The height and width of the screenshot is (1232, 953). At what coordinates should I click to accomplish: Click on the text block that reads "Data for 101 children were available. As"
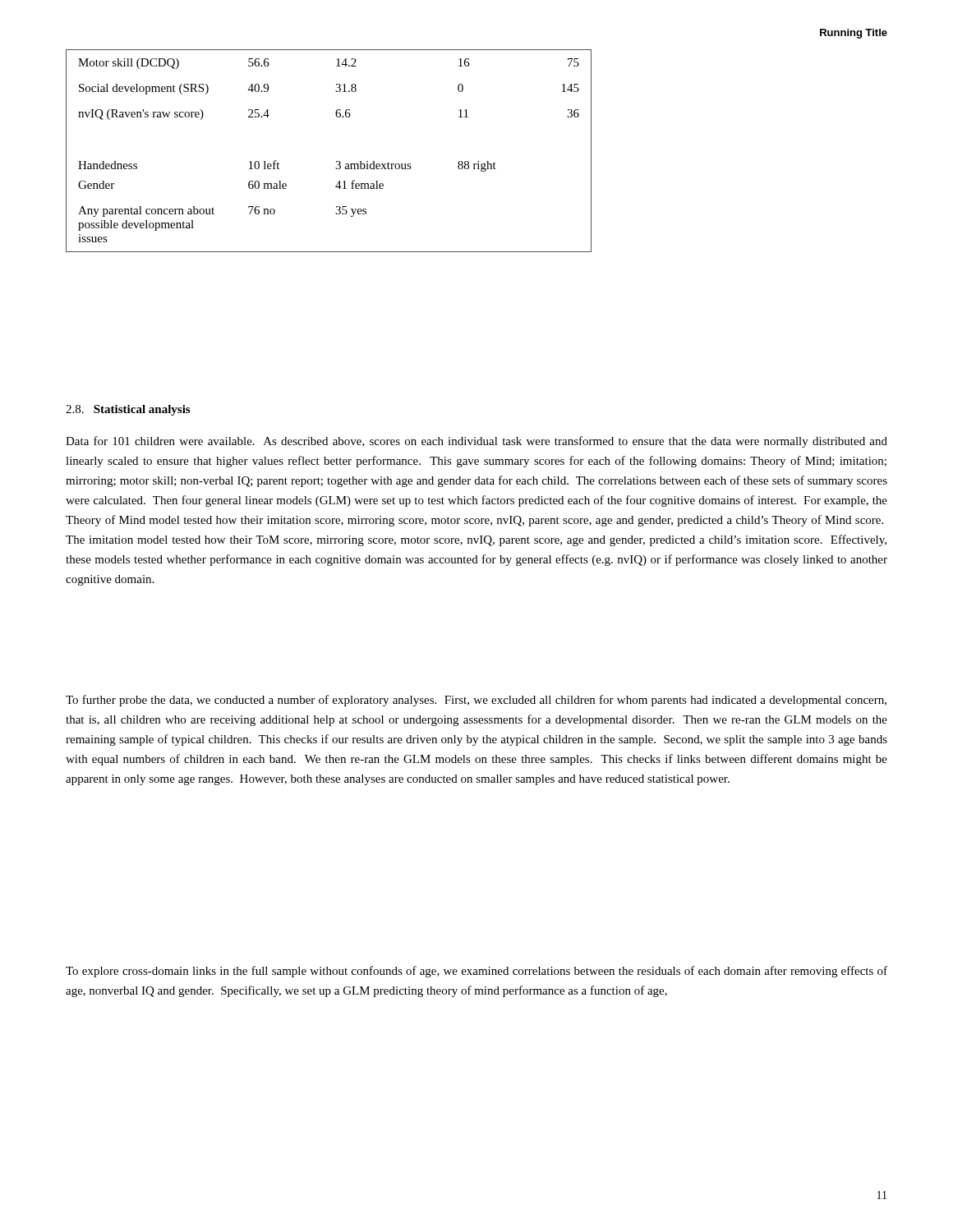point(476,510)
